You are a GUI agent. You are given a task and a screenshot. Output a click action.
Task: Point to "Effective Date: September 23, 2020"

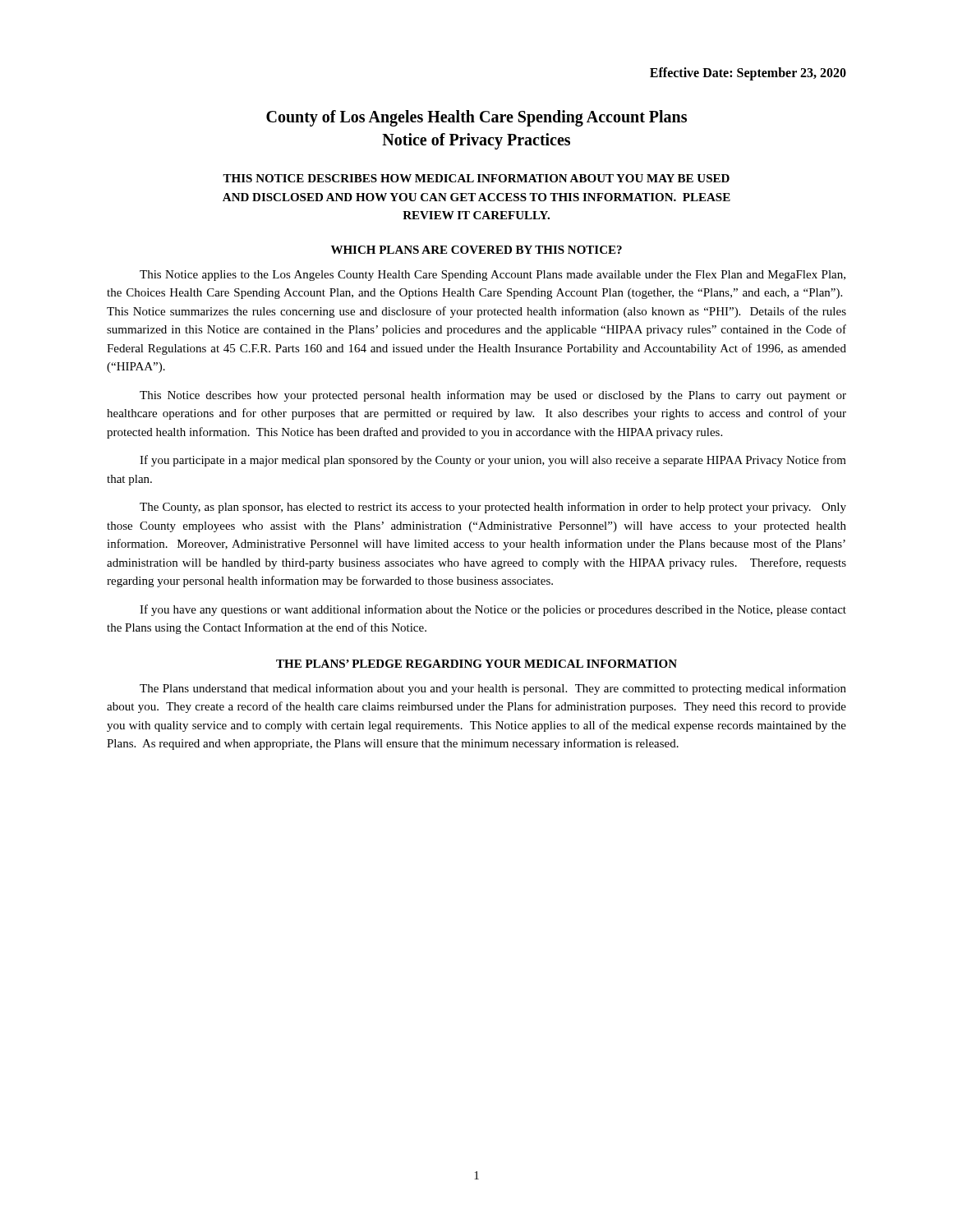(748, 73)
